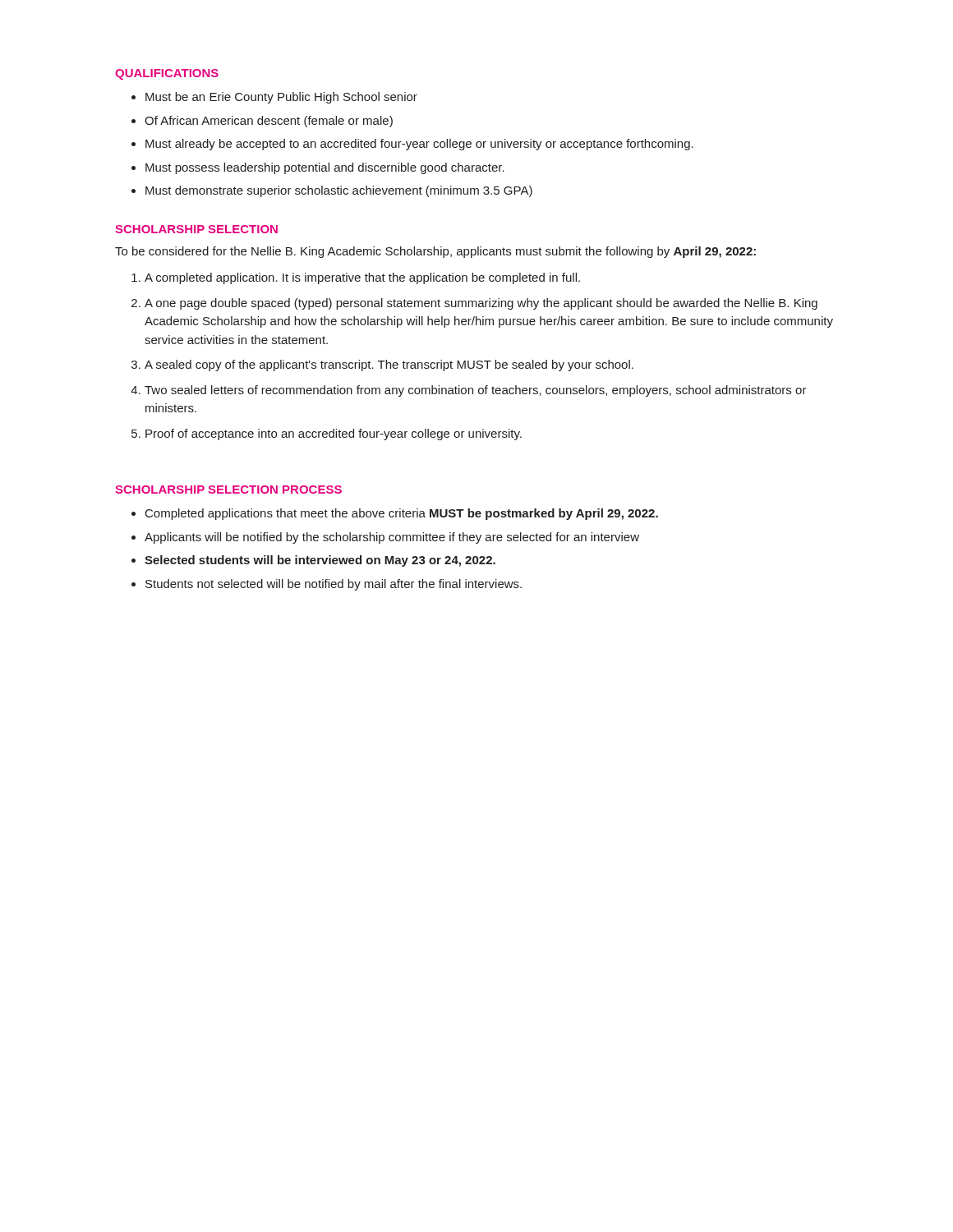Select the list item containing "Two sealed letters of recommendation from any combination"
953x1232 pixels.
(x=491, y=399)
